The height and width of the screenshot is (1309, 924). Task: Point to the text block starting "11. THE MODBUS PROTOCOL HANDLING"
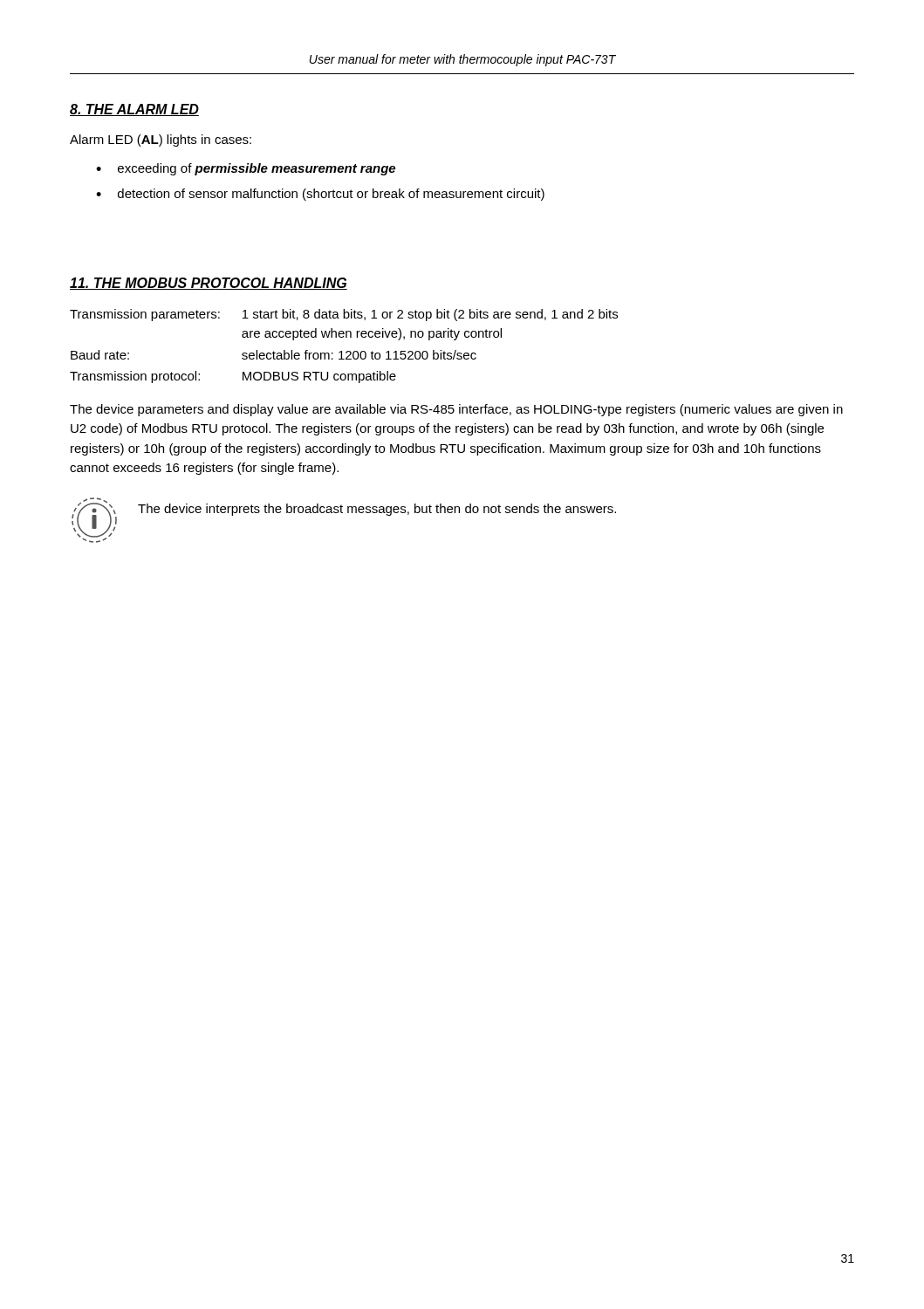[x=208, y=283]
